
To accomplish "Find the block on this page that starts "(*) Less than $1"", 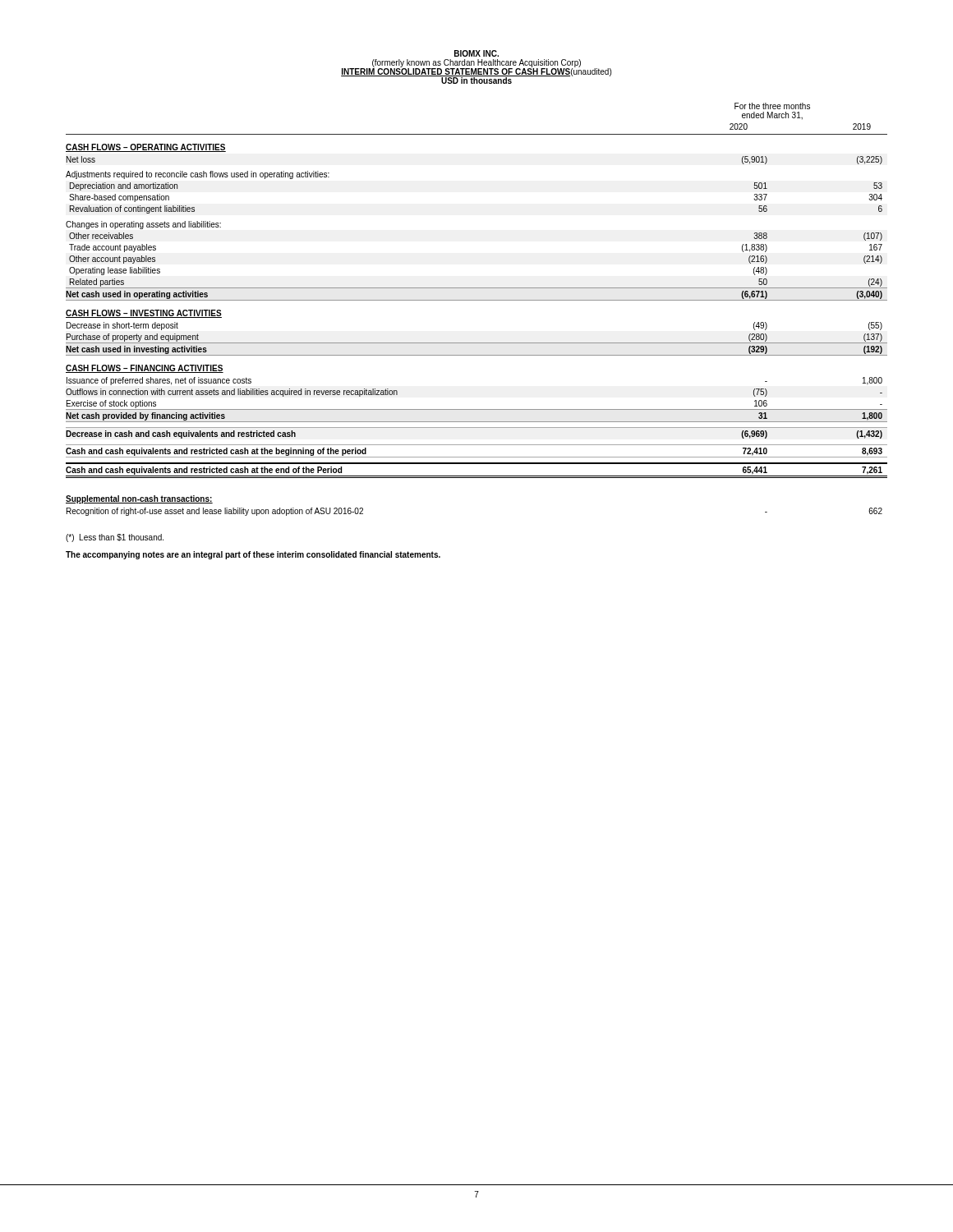I will [115, 538].
